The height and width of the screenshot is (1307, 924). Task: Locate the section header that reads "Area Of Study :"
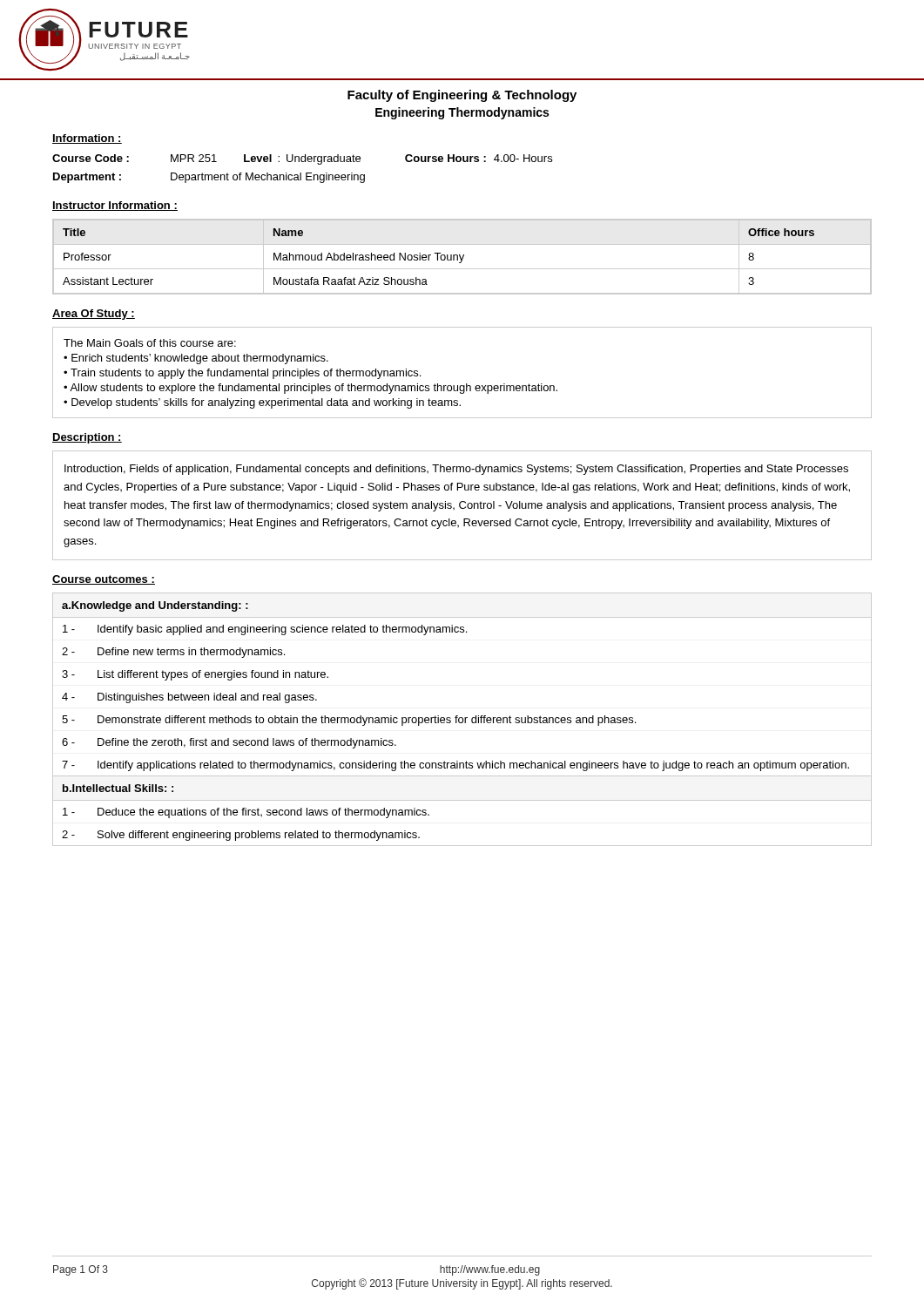(x=93, y=313)
